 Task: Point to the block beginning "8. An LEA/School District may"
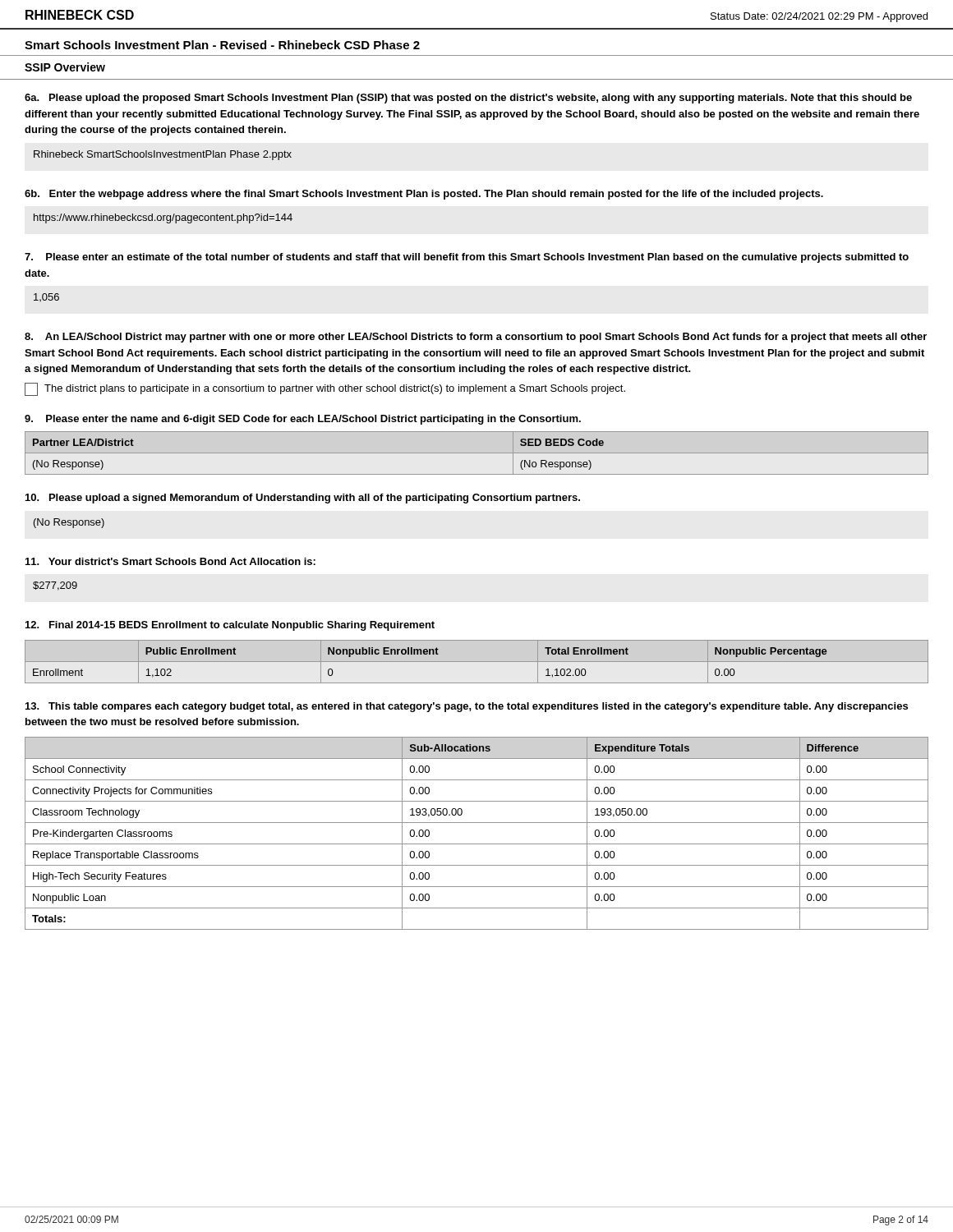tap(476, 352)
